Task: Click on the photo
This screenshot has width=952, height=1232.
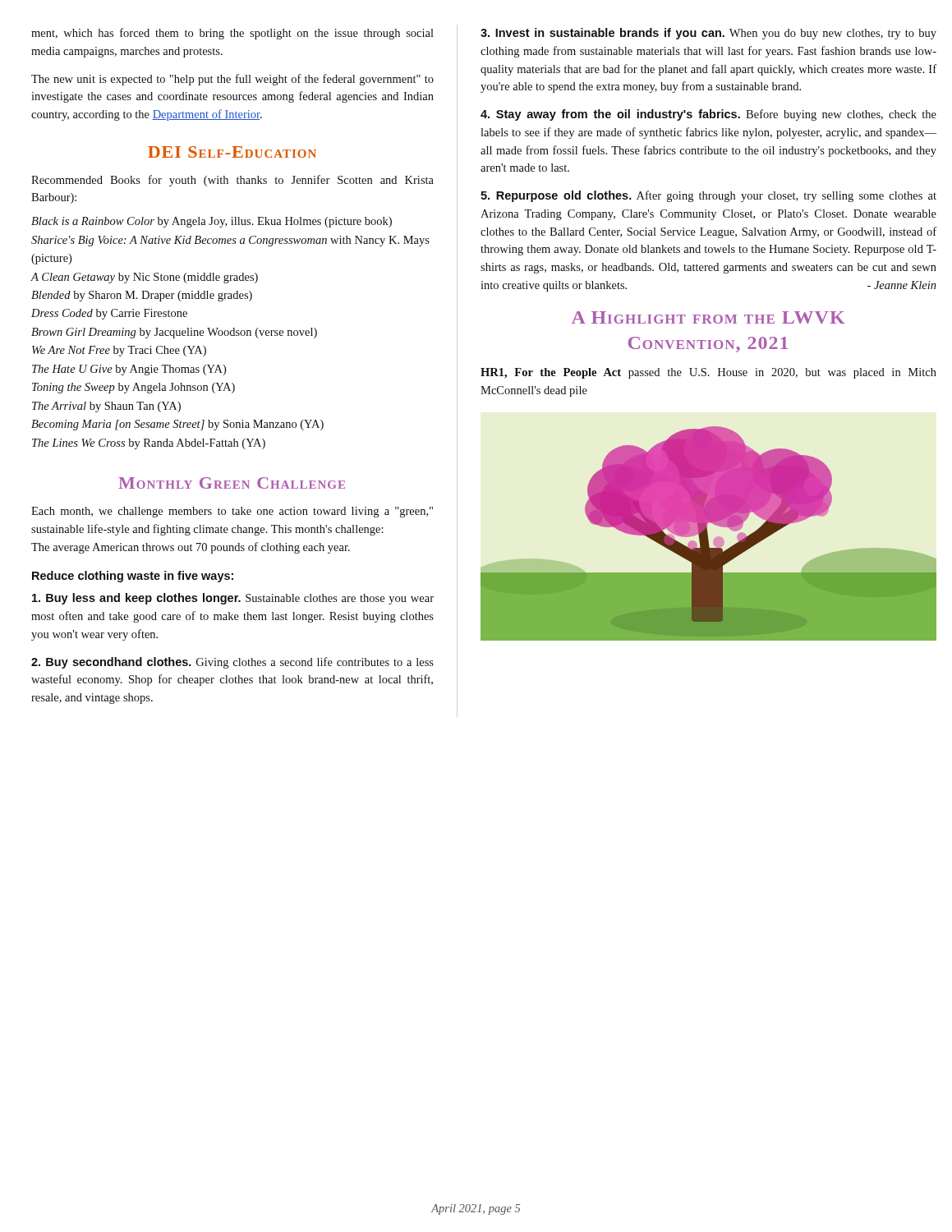Action: point(708,530)
